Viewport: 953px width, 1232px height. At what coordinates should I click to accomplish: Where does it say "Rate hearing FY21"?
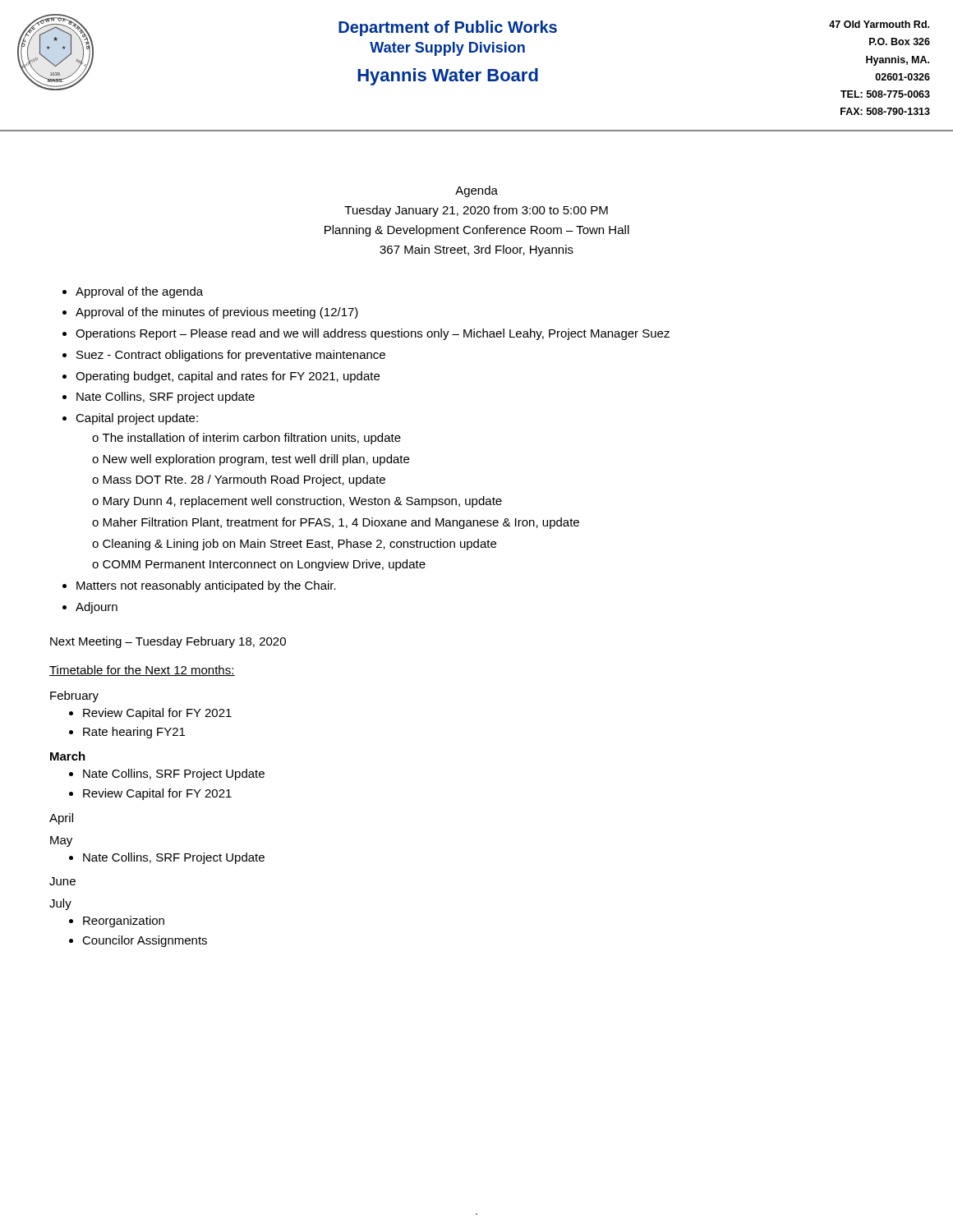point(134,732)
